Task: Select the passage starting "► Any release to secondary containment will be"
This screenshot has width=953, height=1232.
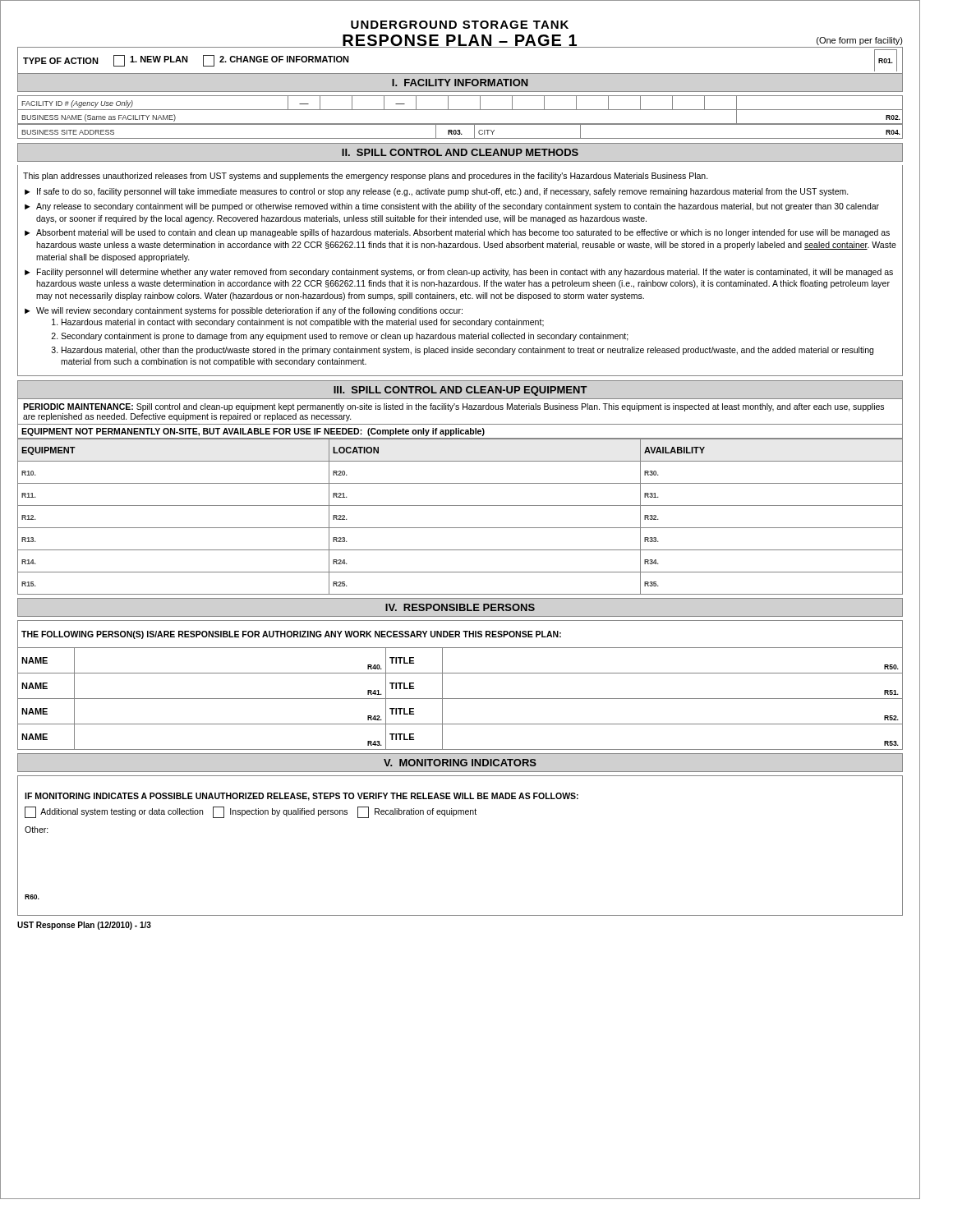Action: (460, 213)
